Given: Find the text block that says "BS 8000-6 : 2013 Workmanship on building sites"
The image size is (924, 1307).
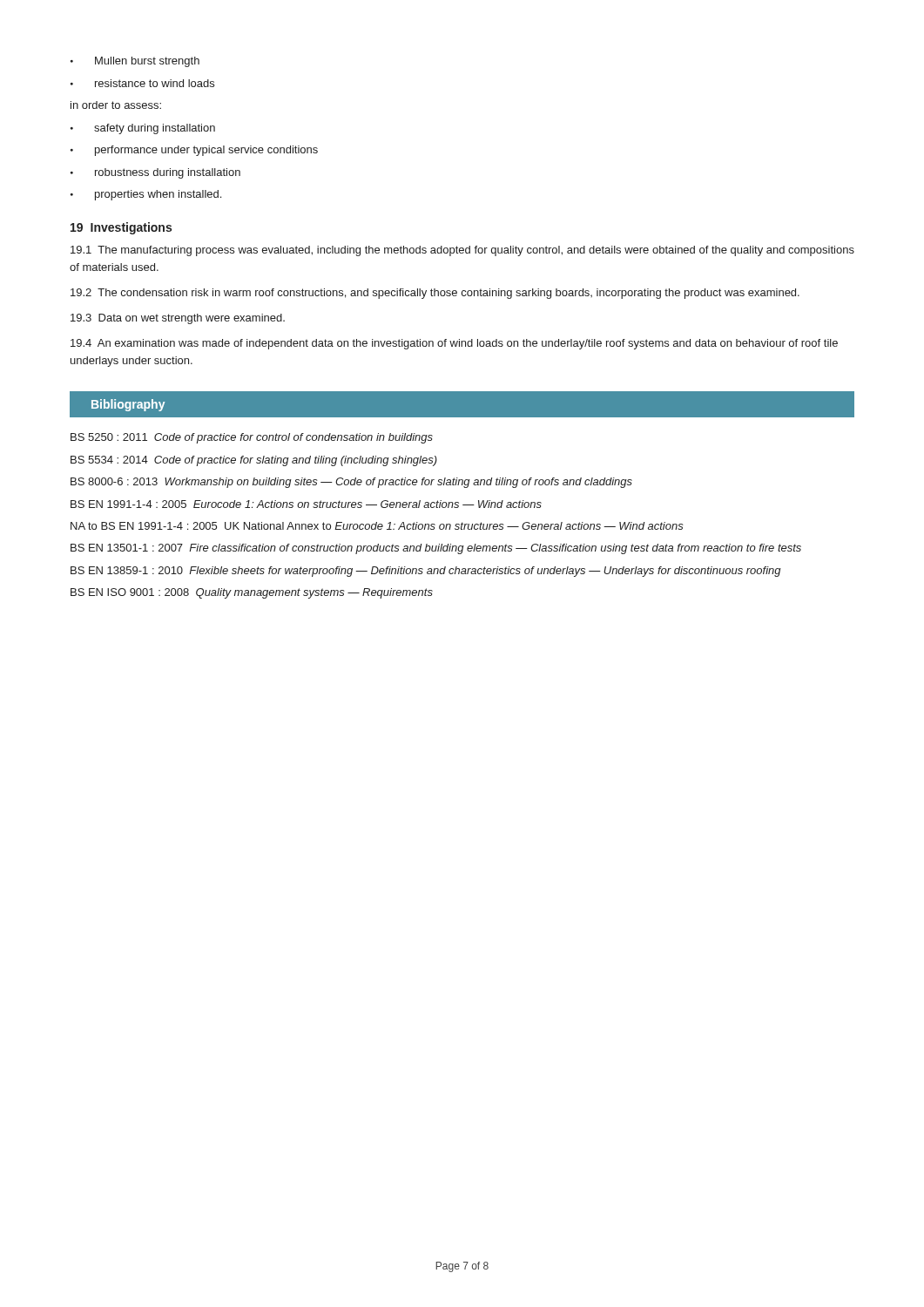Looking at the screenshot, I should click(x=351, y=481).
